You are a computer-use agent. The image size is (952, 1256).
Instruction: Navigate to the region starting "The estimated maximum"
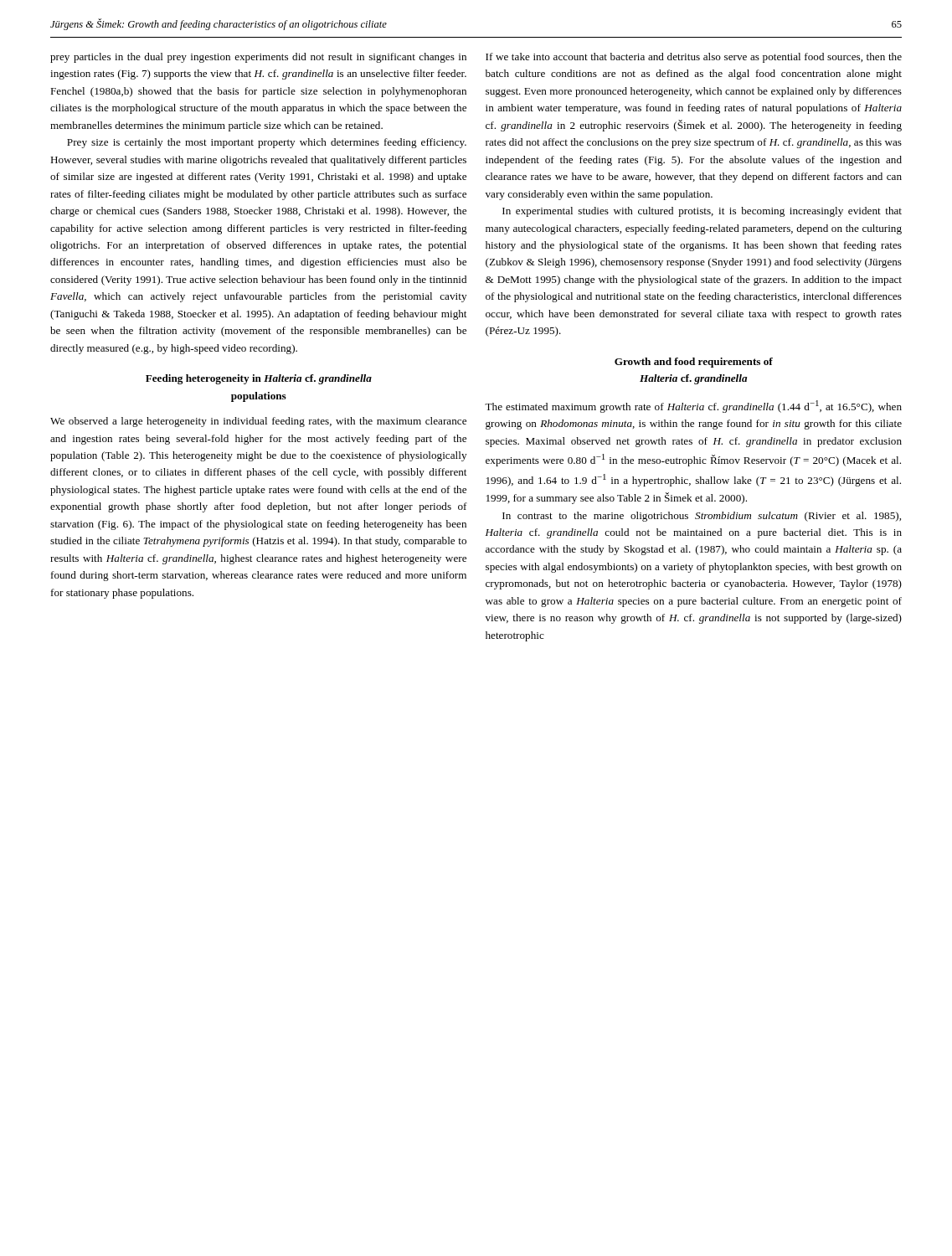point(693,451)
